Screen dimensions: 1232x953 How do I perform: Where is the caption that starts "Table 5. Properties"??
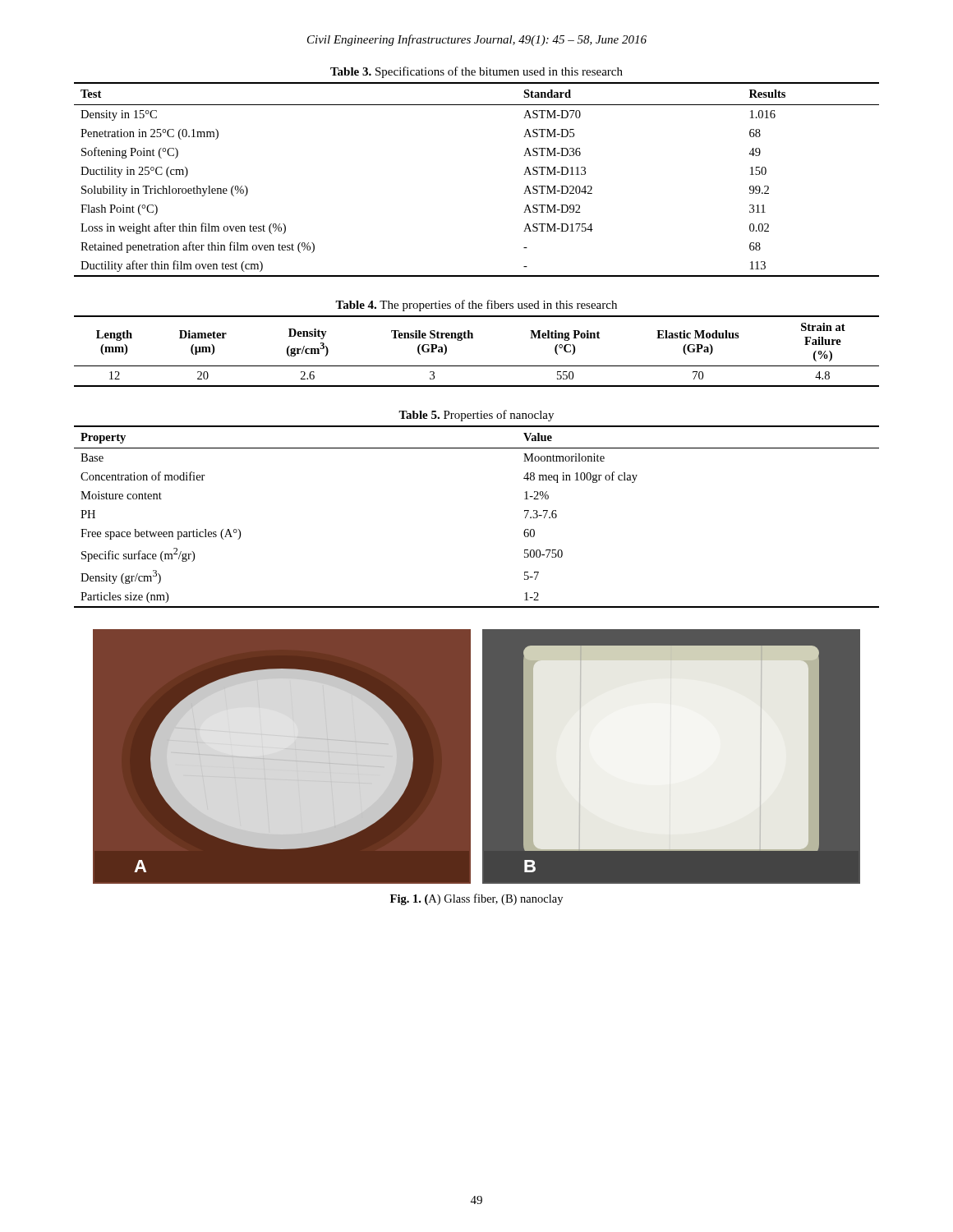coord(476,415)
